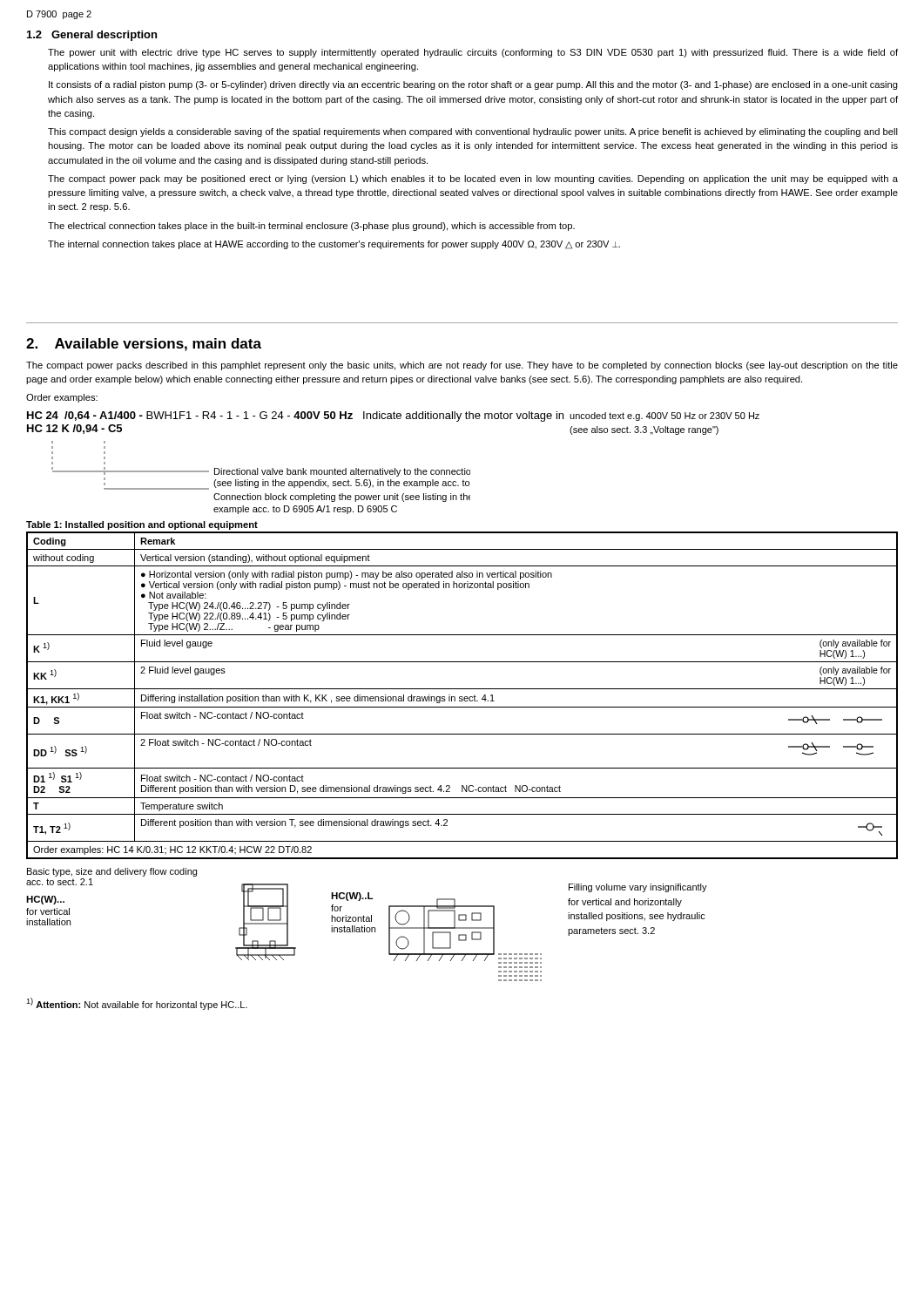Locate the block starting "The power unit with electric drive"
The width and height of the screenshot is (924, 1307).
pos(473,59)
